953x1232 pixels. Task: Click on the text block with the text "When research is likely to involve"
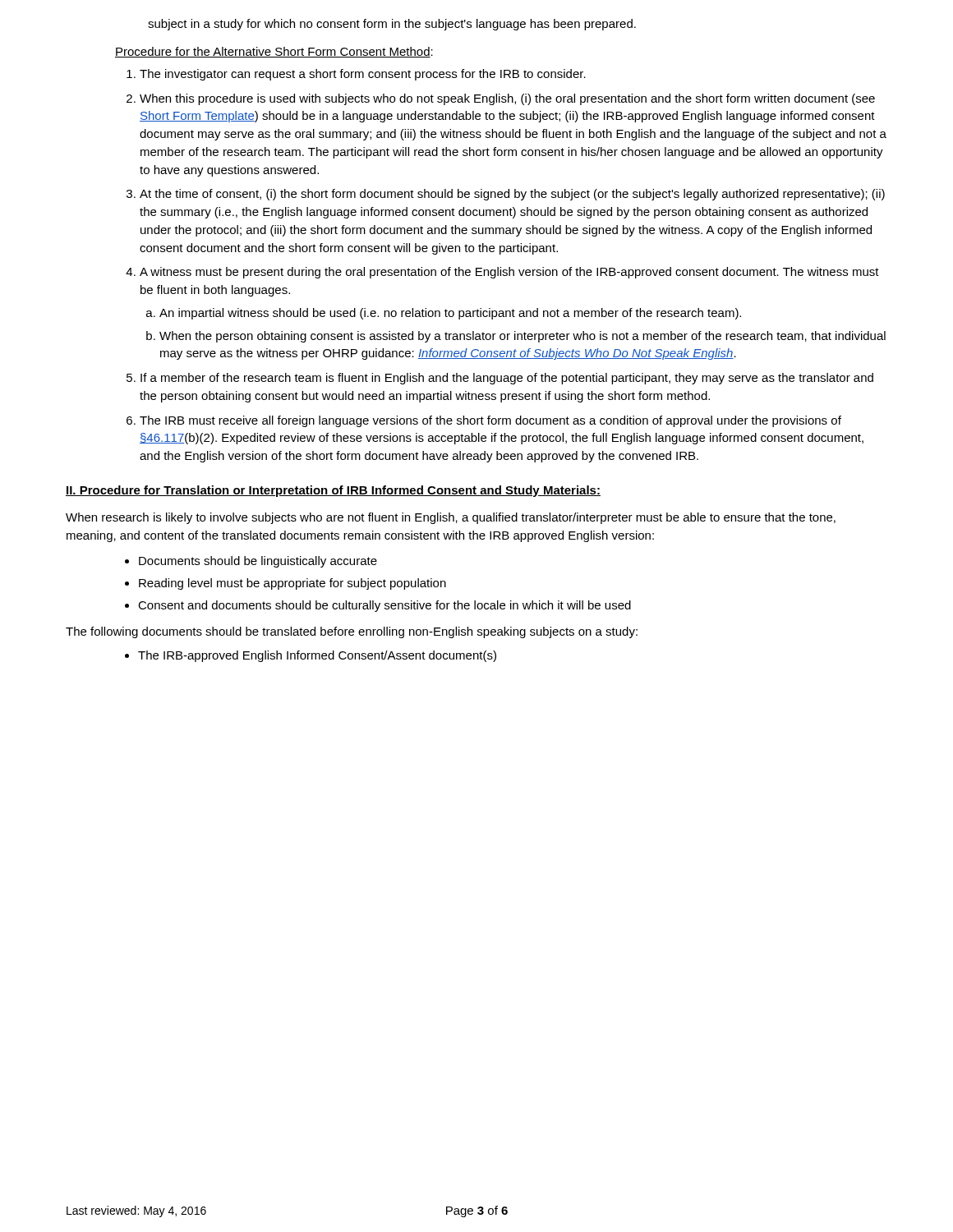point(451,526)
